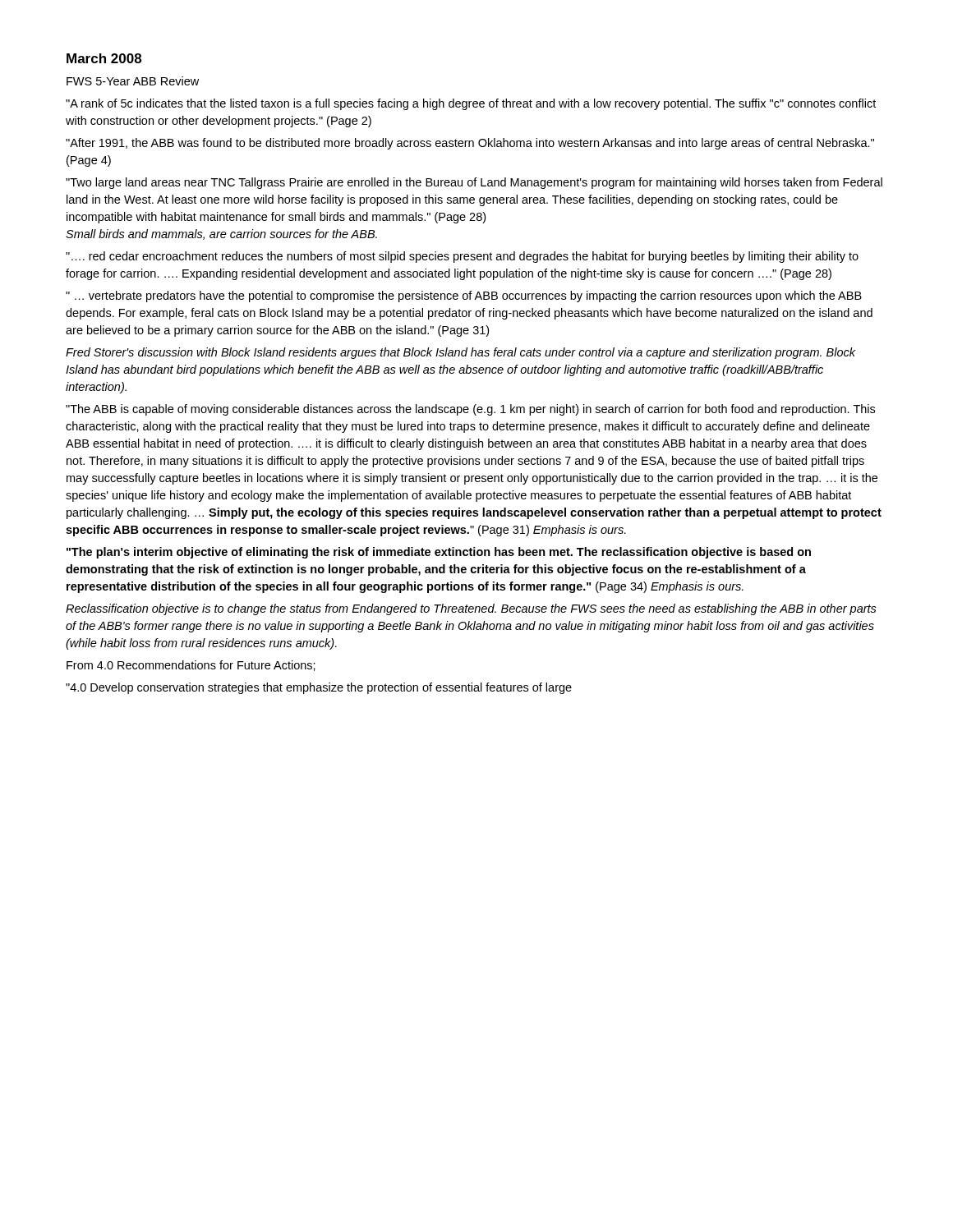Click on the region starting "Fred Storer's discussion with"

[x=461, y=370]
